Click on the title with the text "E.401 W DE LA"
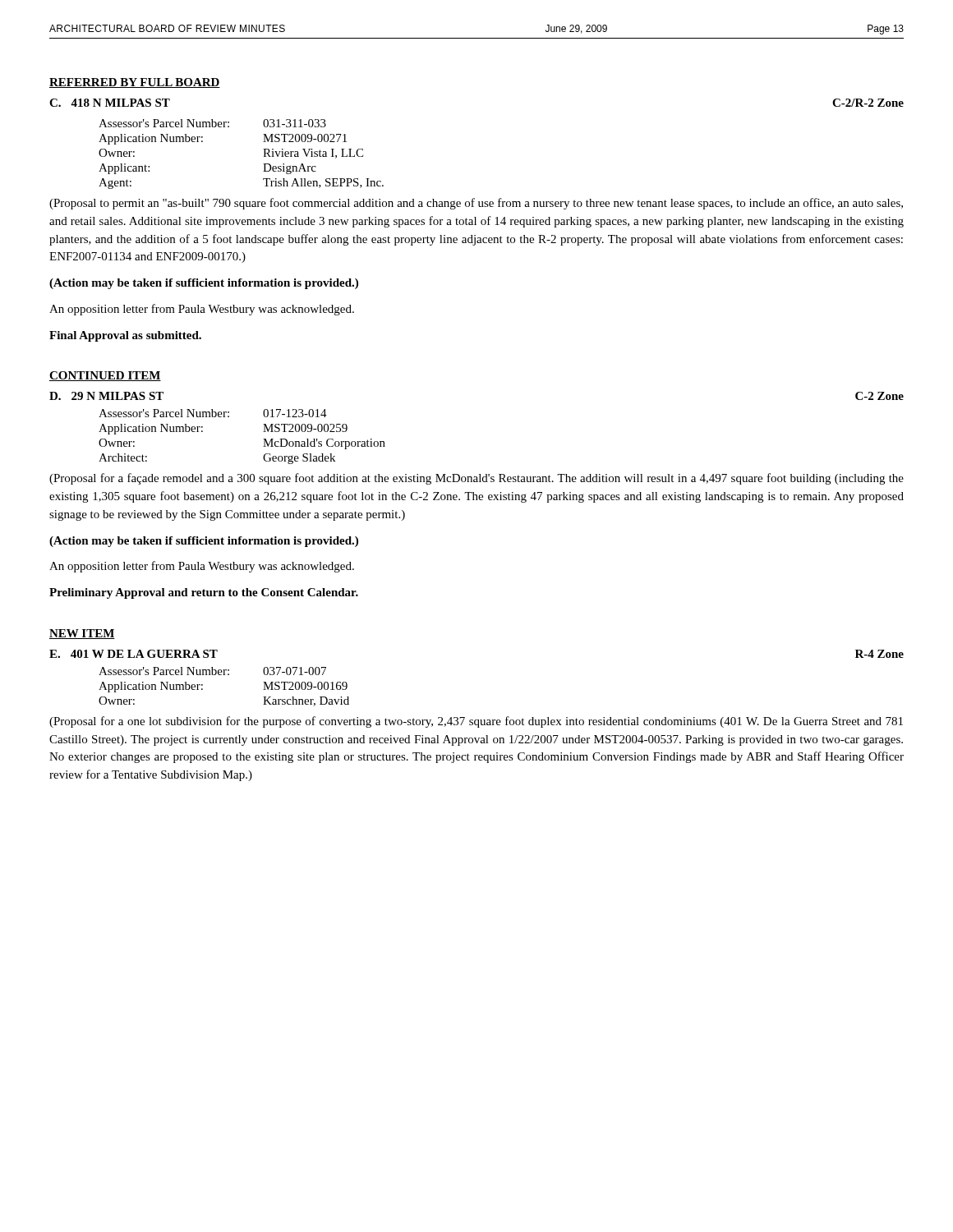Image resolution: width=953 pixels, height=1232 pixels. (133, 654)
